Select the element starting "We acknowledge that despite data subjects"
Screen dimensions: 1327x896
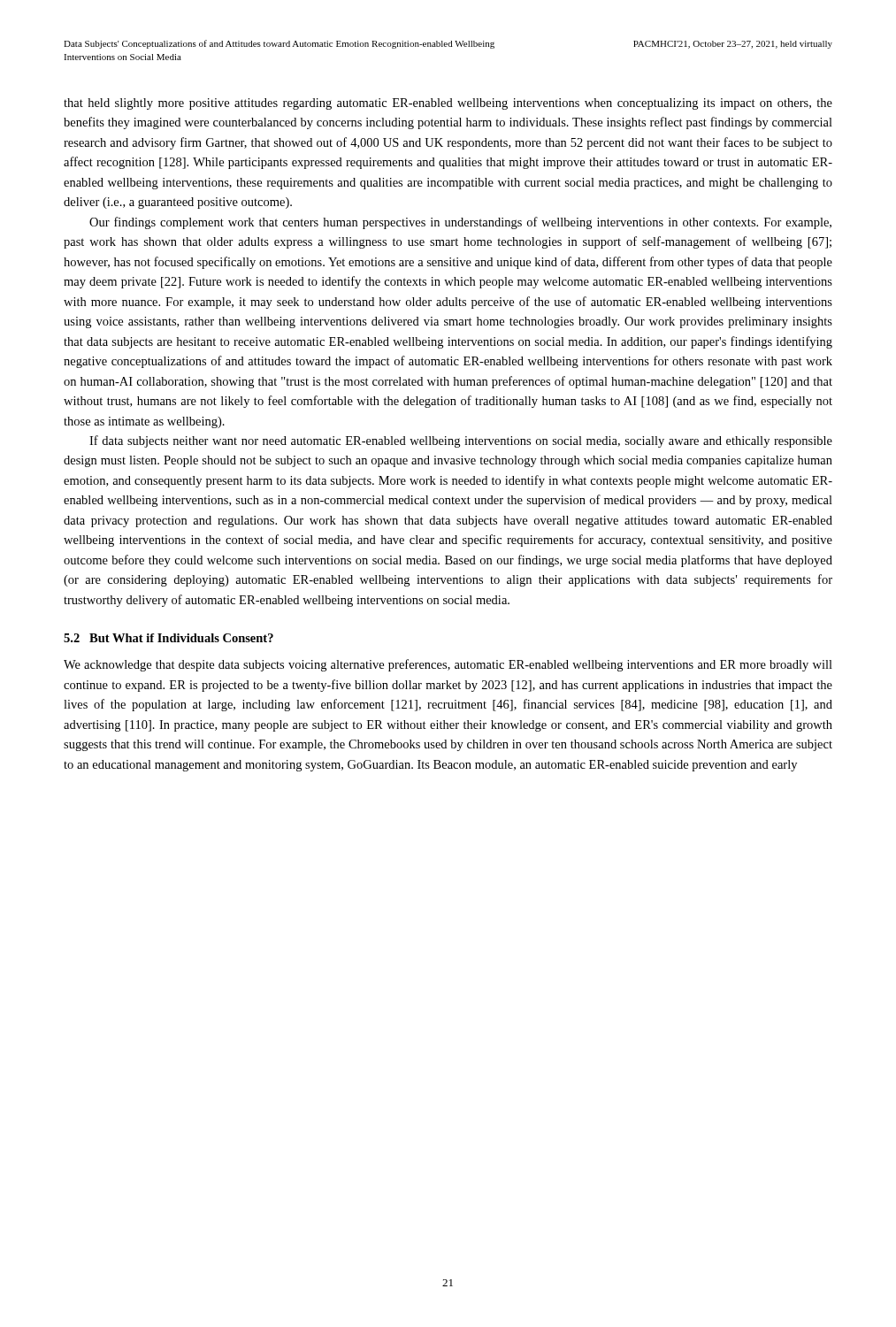[448, 714]
